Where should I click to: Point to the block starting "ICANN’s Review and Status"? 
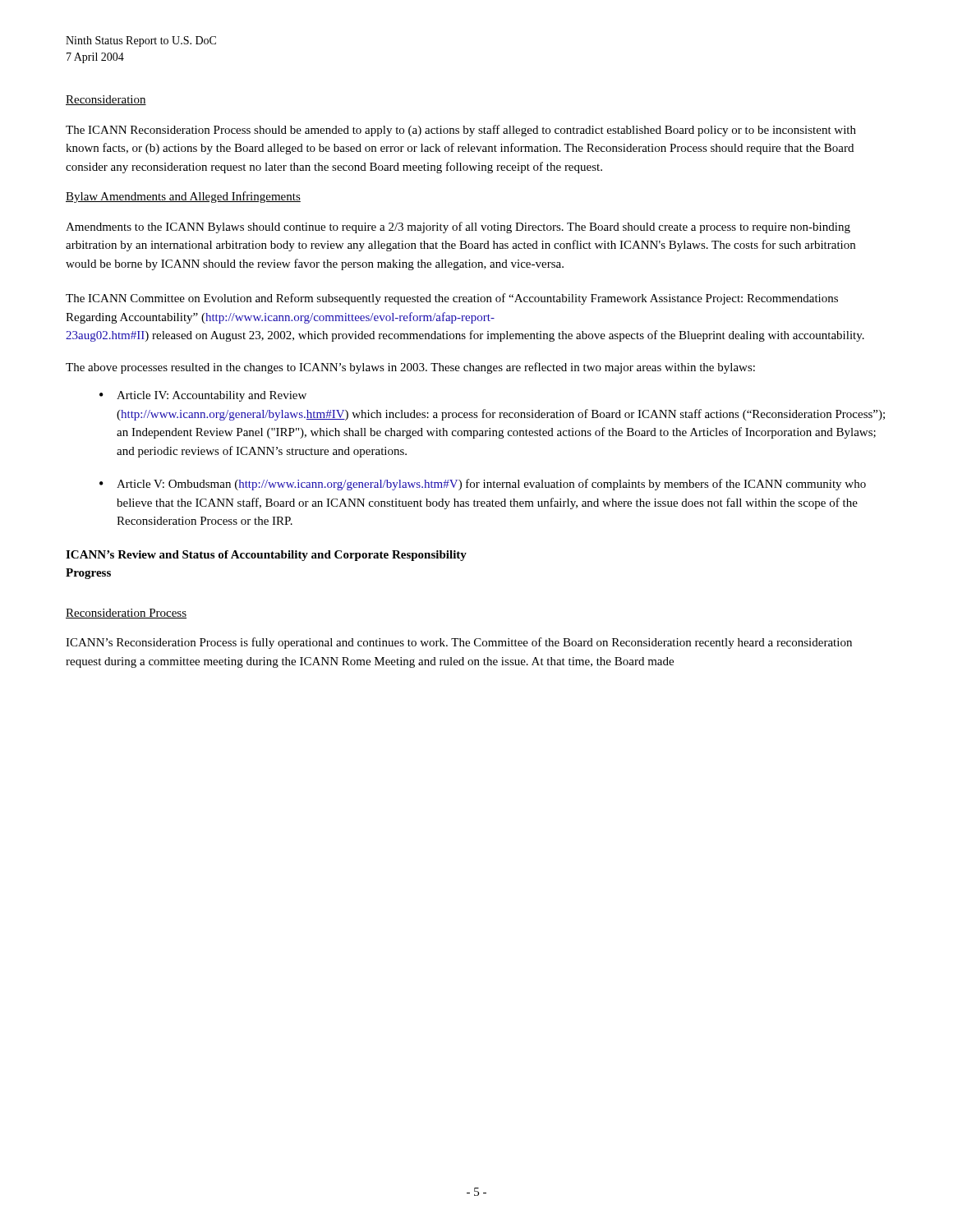(x=266, y=563)
